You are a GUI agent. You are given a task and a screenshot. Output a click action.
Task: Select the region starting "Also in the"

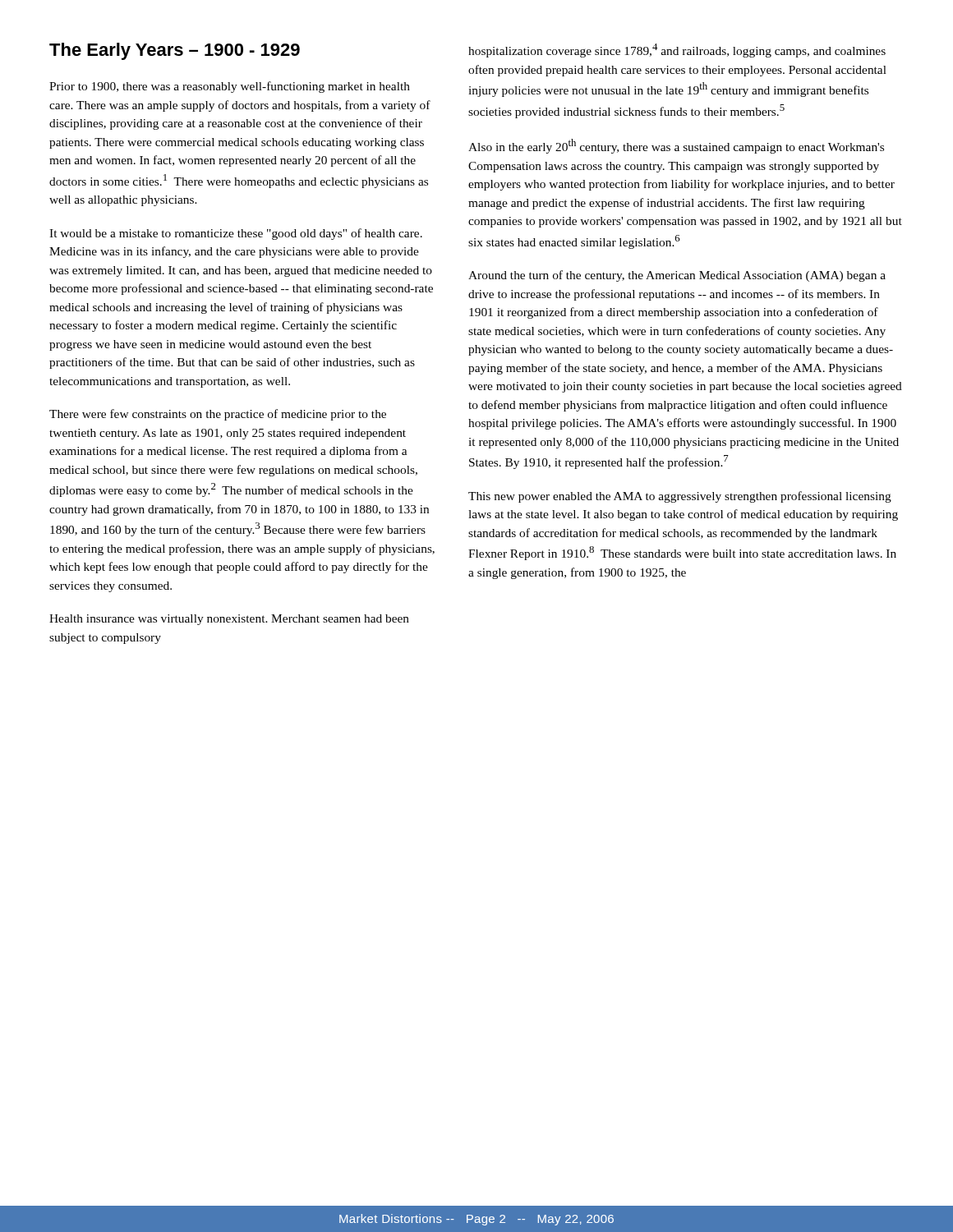click(x=685, y=193)
